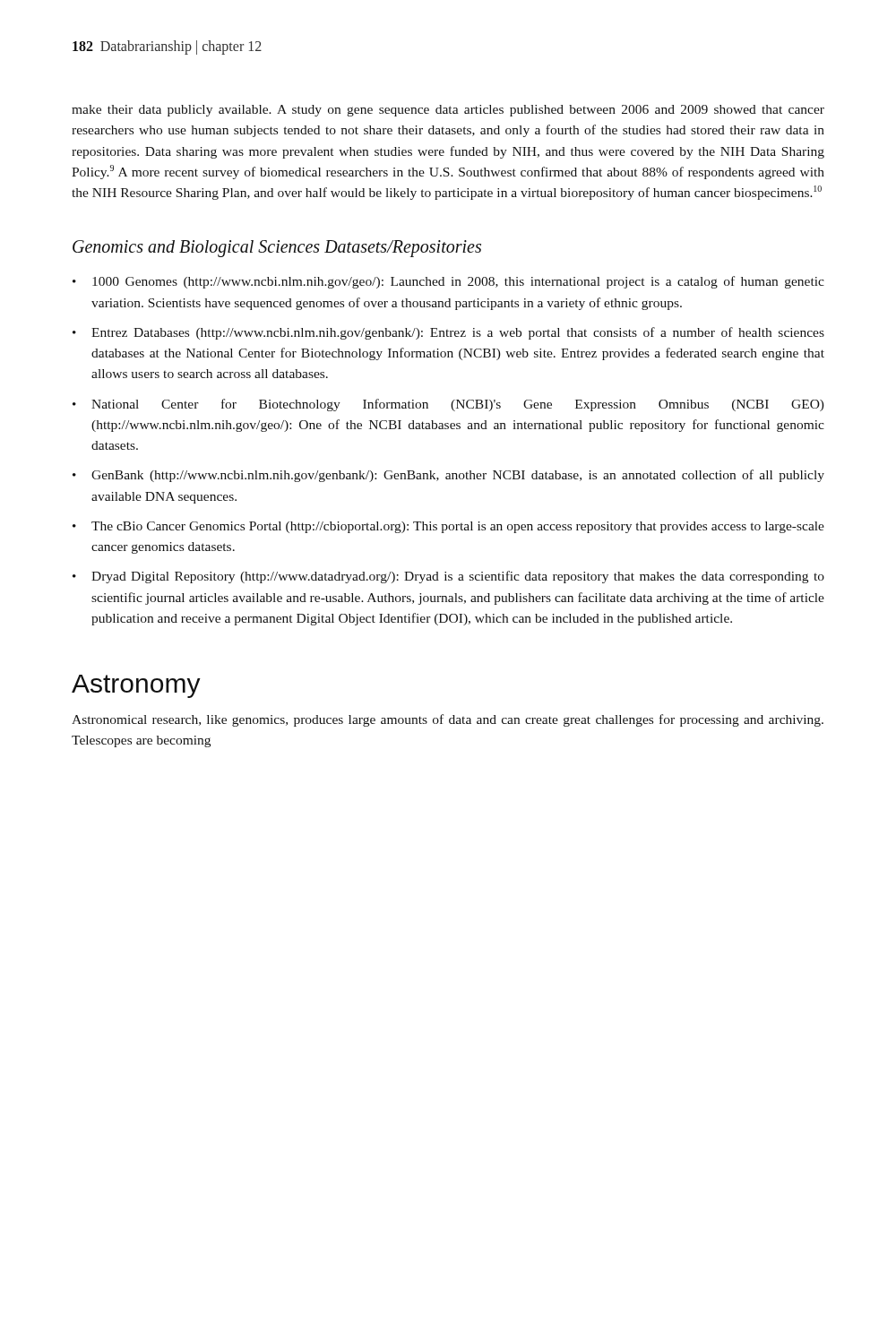Click the passage that begins "• Dryad Digital Repository (http://www.datadryad.org/): Dryad is a"

448,597
